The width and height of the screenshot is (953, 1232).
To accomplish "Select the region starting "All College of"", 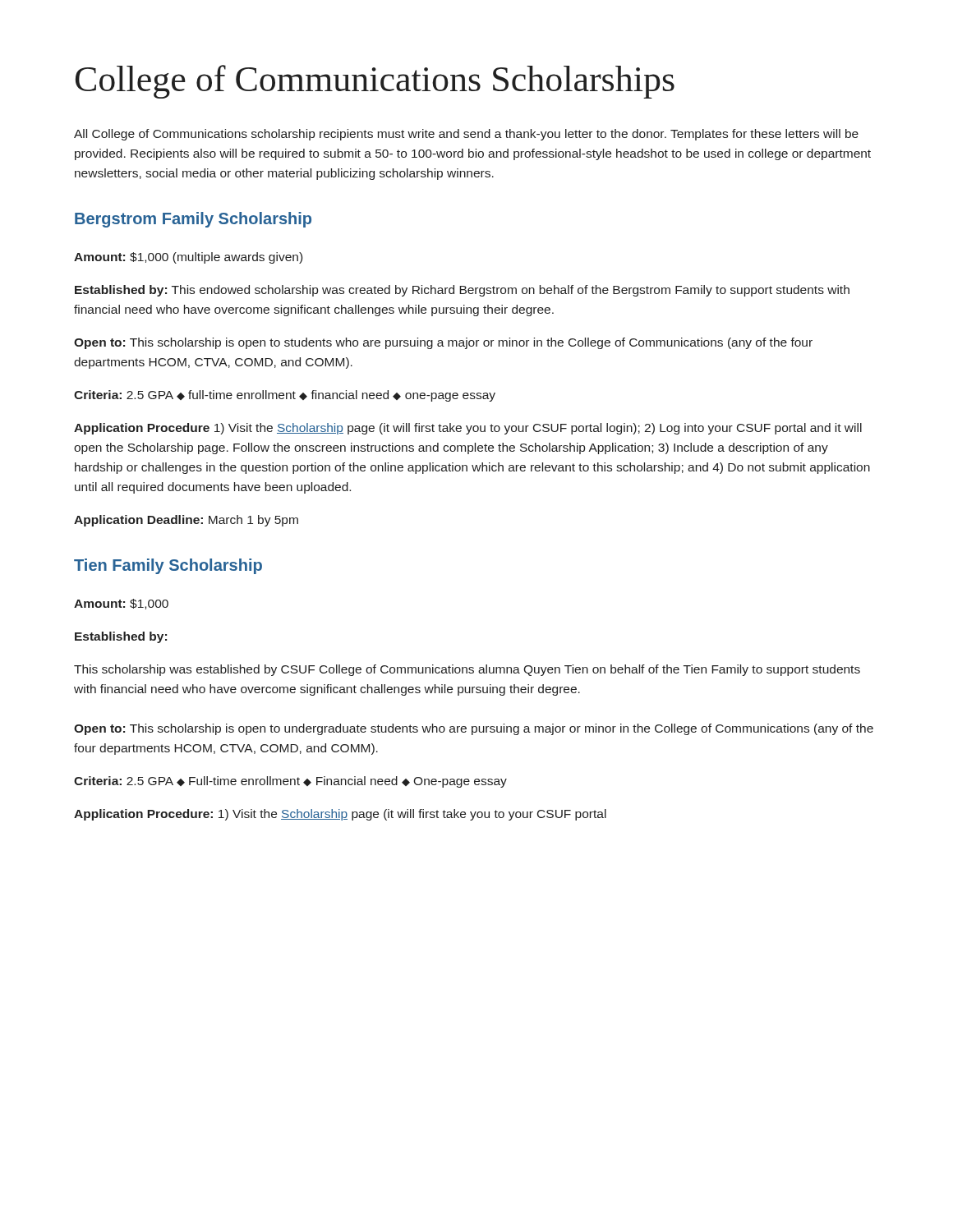I will tap(472, 153).
